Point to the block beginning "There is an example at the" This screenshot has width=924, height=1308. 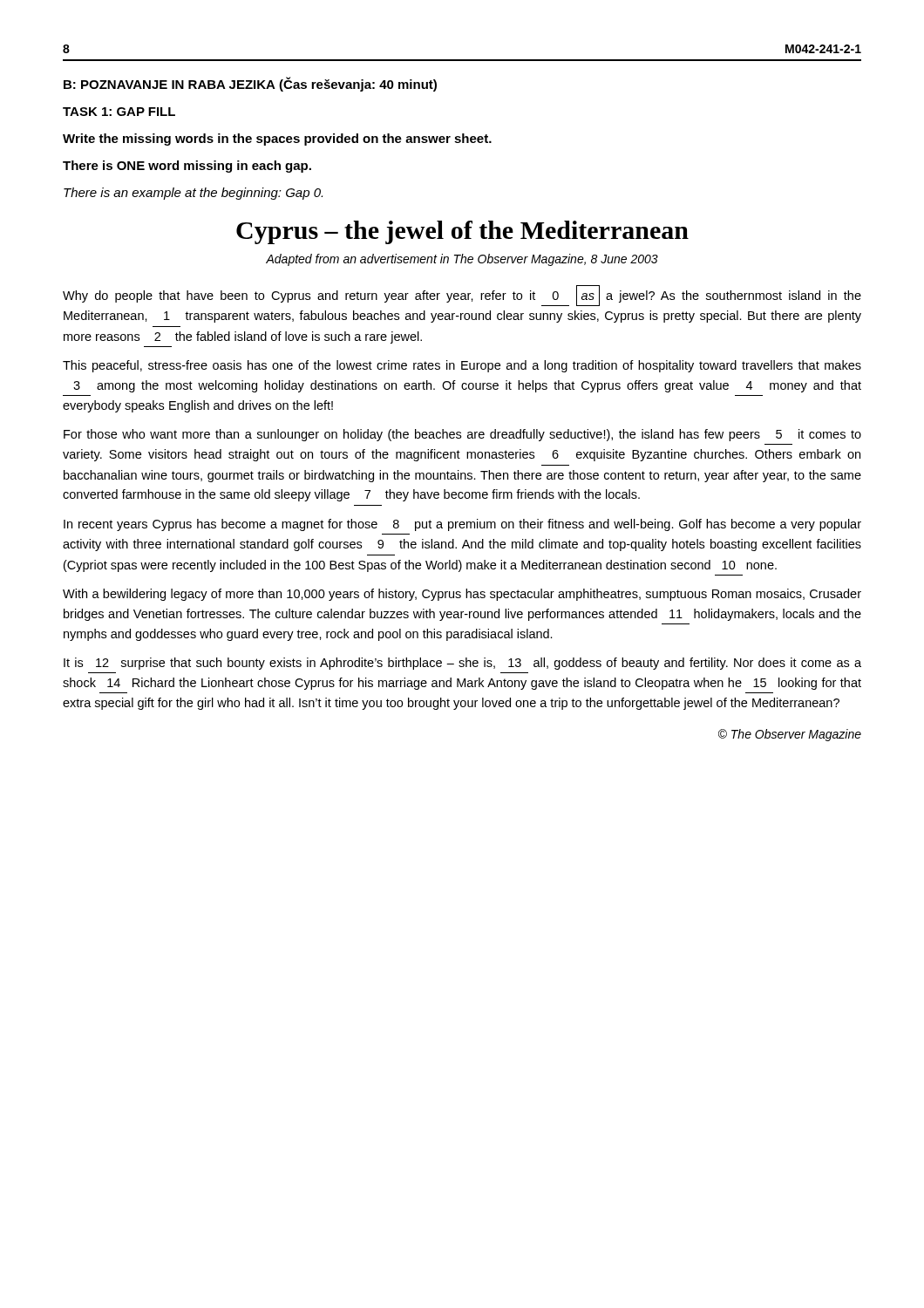point(194,192)
